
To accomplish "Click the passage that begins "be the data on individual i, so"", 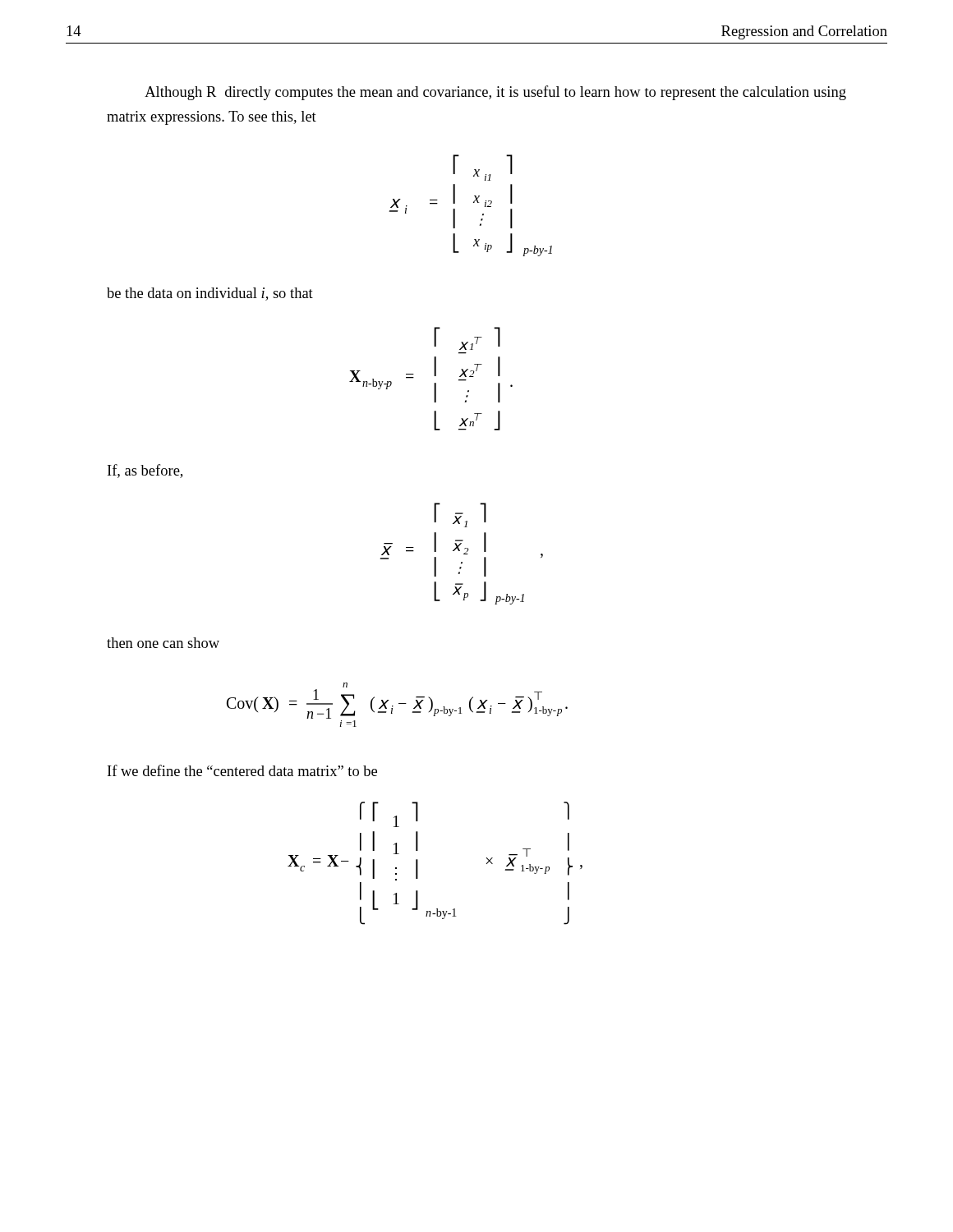I will [210, 293].
